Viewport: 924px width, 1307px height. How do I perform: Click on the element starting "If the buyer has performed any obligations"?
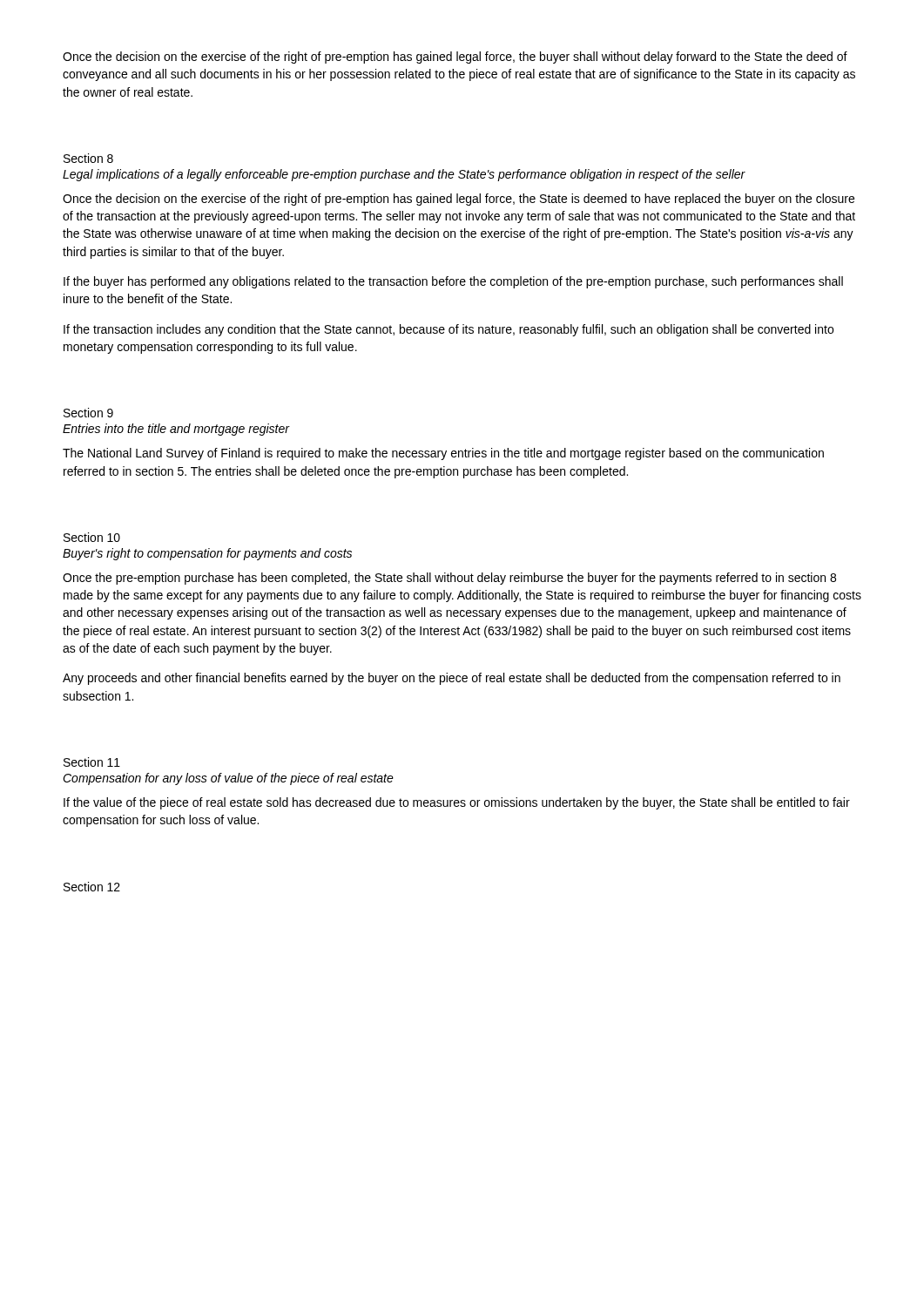coord(453,290)
